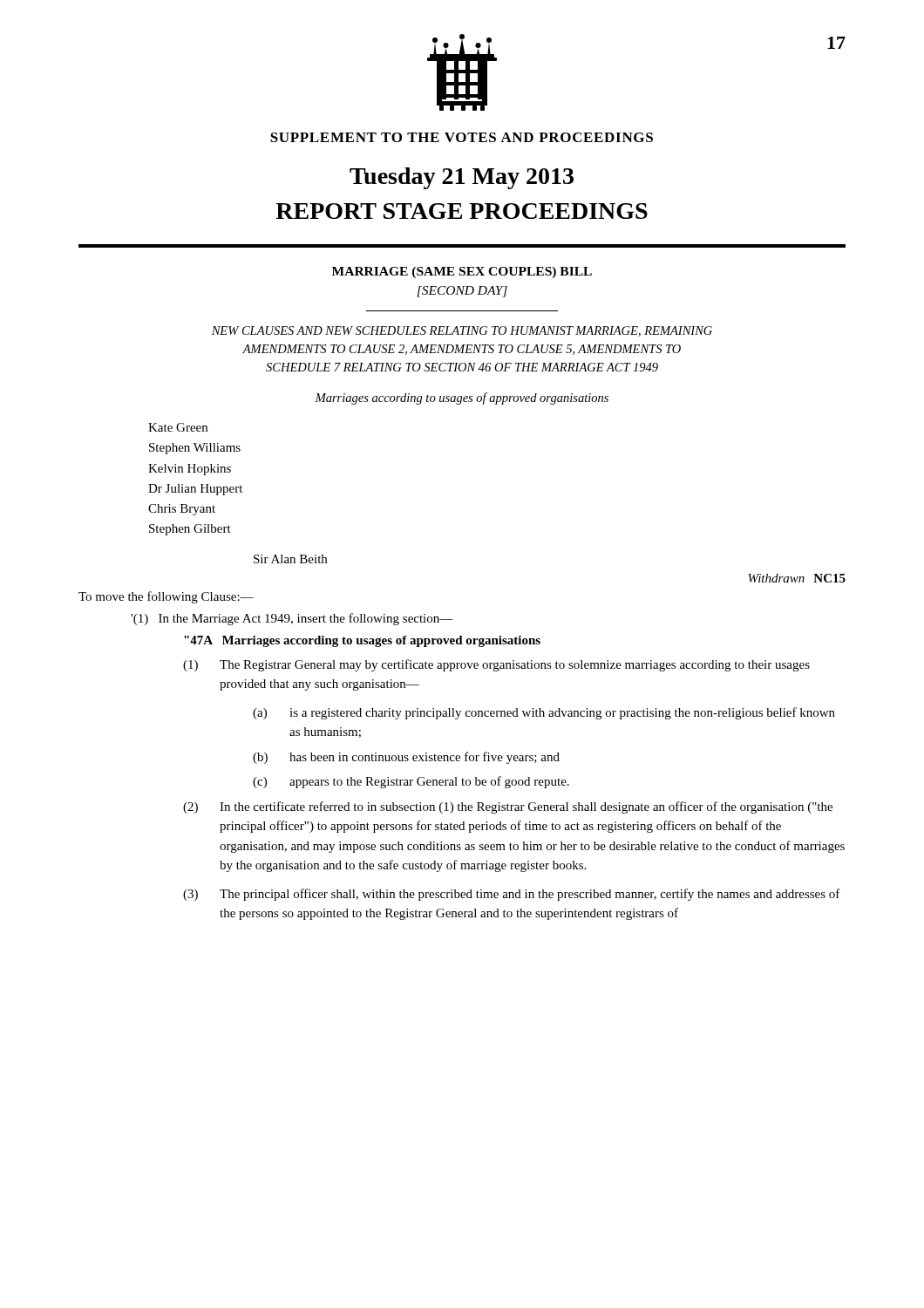Click on the section header with the text ""47A Marriages according to usages"
Screen dimensions: 1308x924
point(362,640)
